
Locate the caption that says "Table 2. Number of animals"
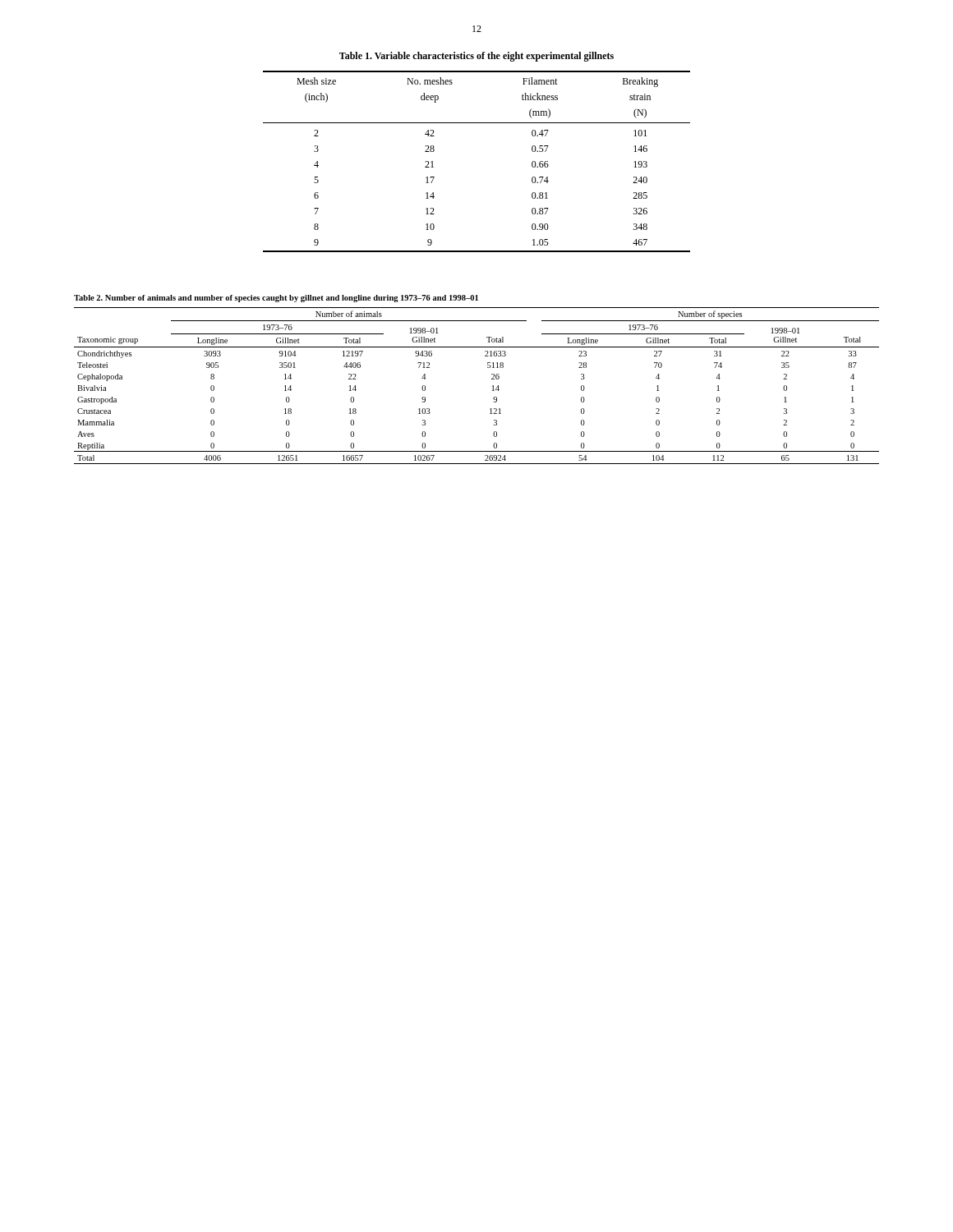[x=276, y=298]
